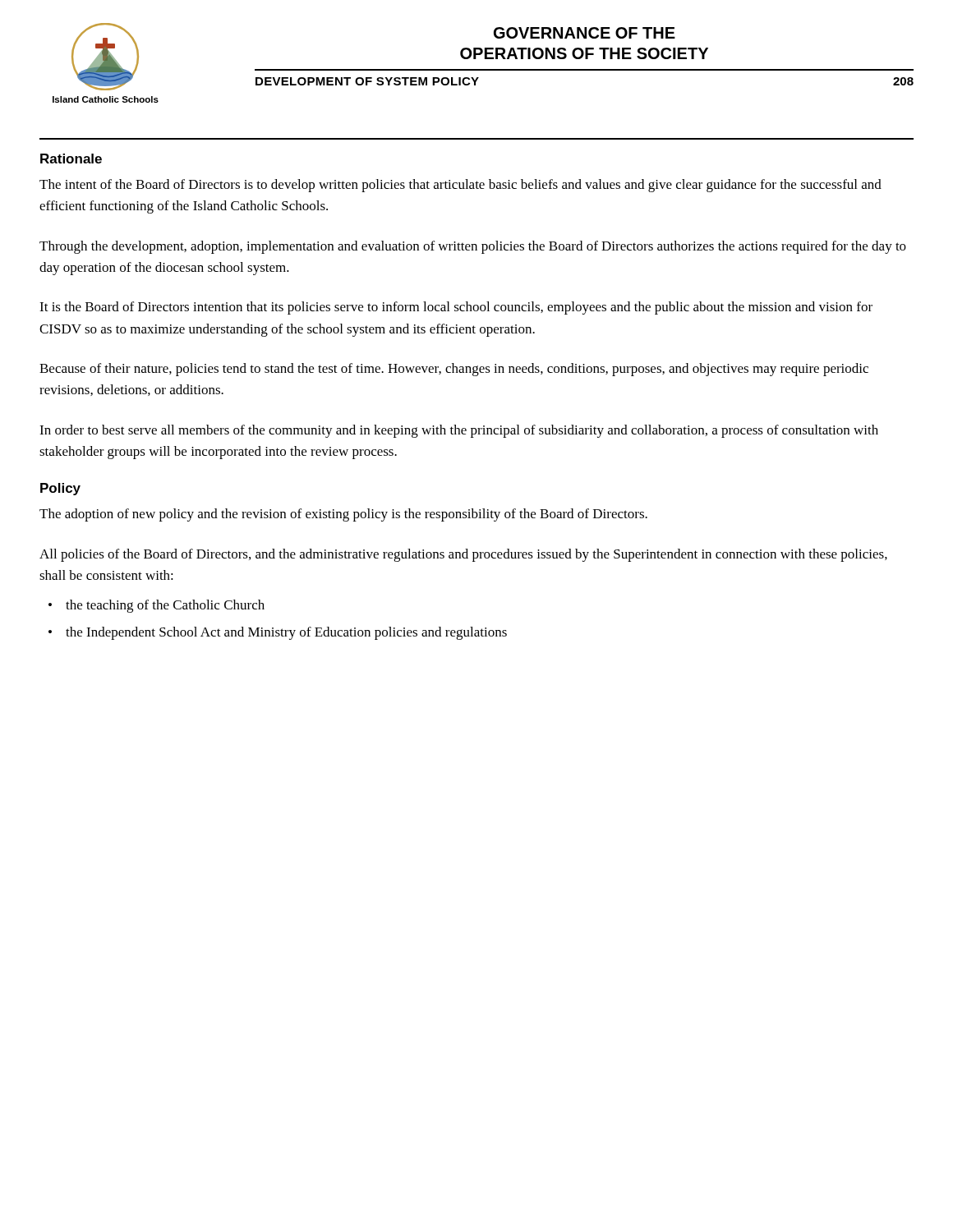
Task: Locate the text block that says "The adoption of new policy"
Action: 344,514
